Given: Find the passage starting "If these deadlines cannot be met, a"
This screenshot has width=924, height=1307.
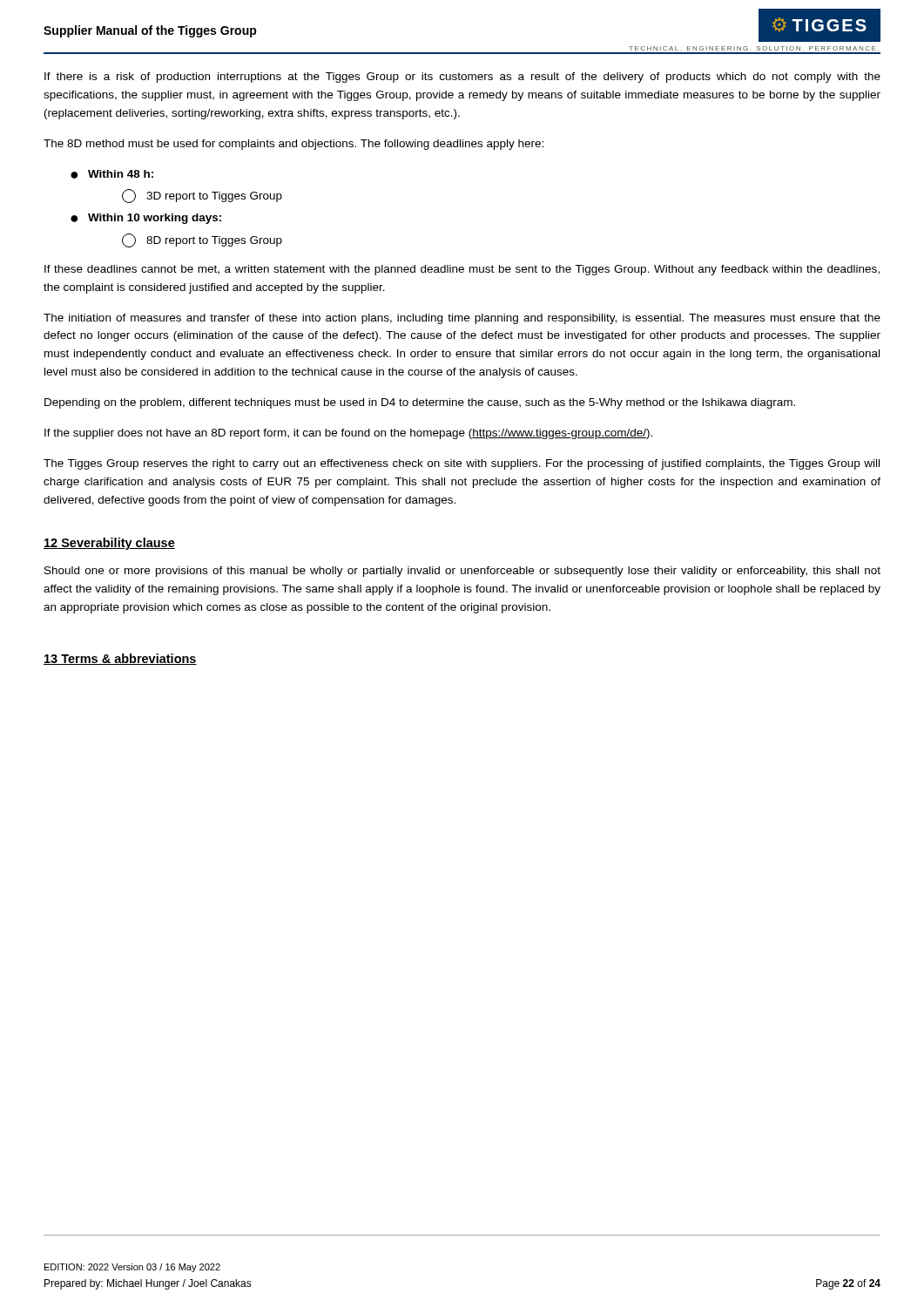Looking at the screenshot, I should (x=462, y=278).
